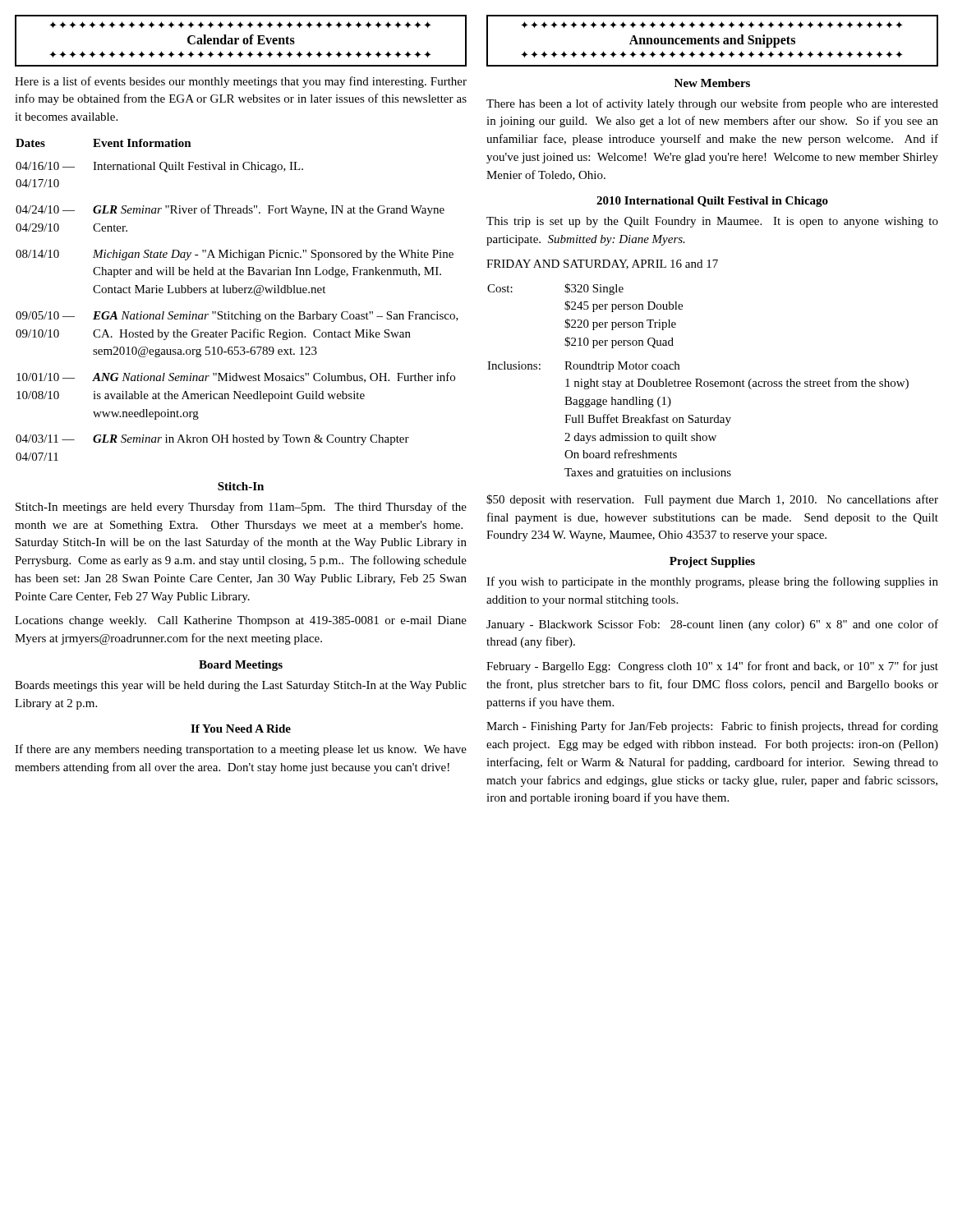Find the block starting "FRIDAY AND SATURDAY, APRIL 16 and"

click(602, 264)
